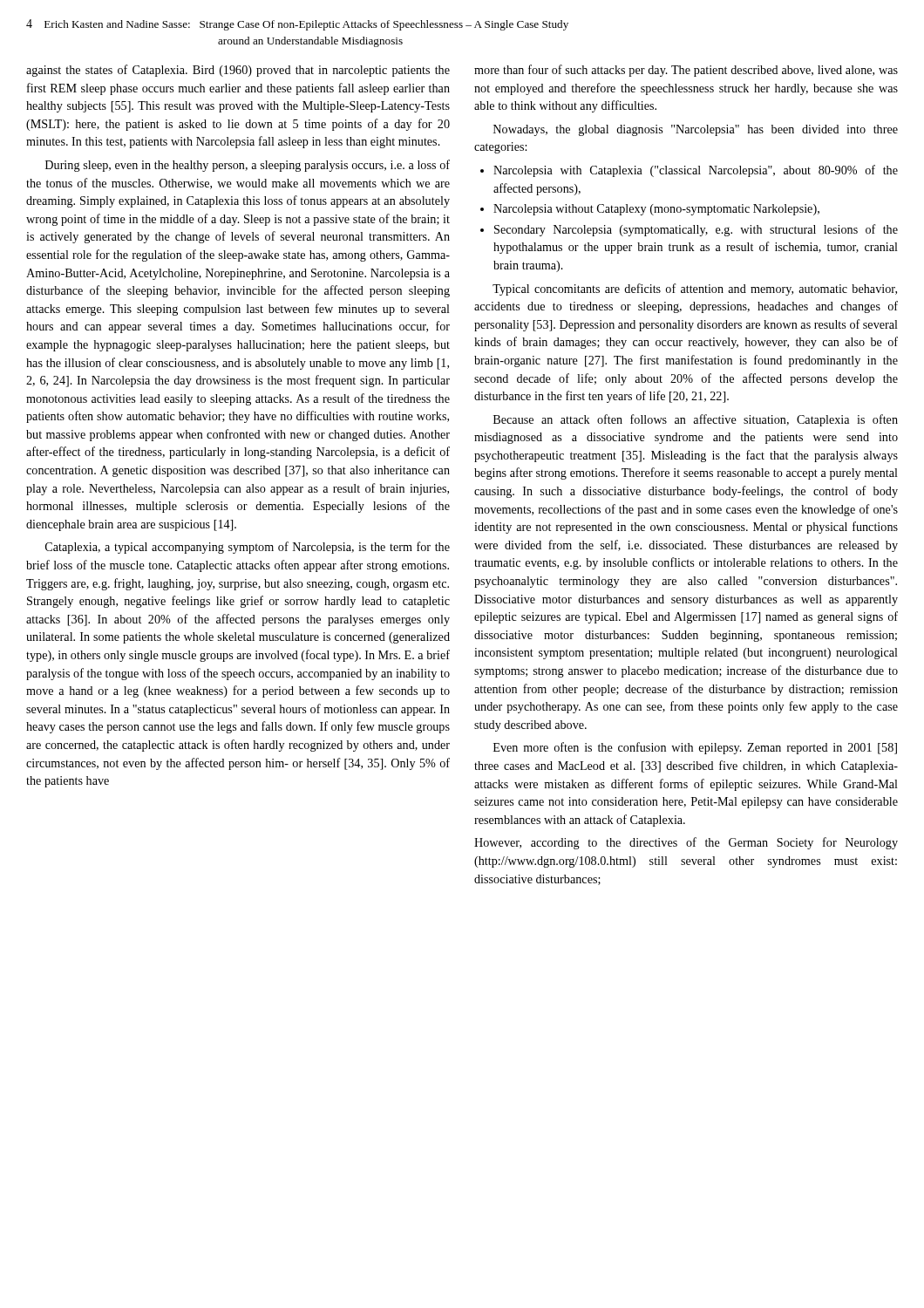Screen dimensions: 1308x924
Task: Select the block starting "Narcolepsia without Cataplexy (mono-symptomatic Narkolepsie),"
Action: tap(686, 209)
